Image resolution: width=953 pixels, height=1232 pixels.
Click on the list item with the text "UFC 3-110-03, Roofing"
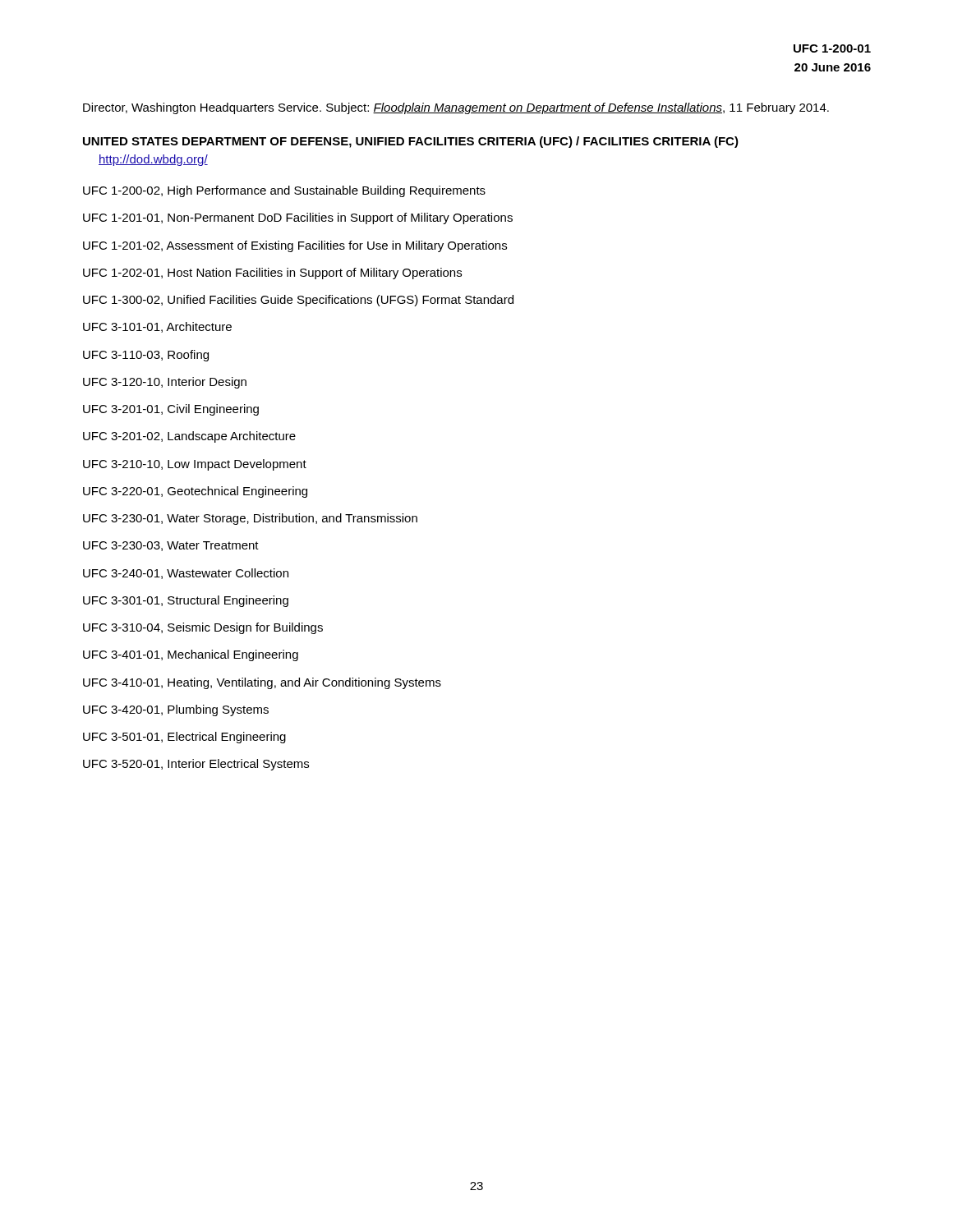tap(146, 354)
